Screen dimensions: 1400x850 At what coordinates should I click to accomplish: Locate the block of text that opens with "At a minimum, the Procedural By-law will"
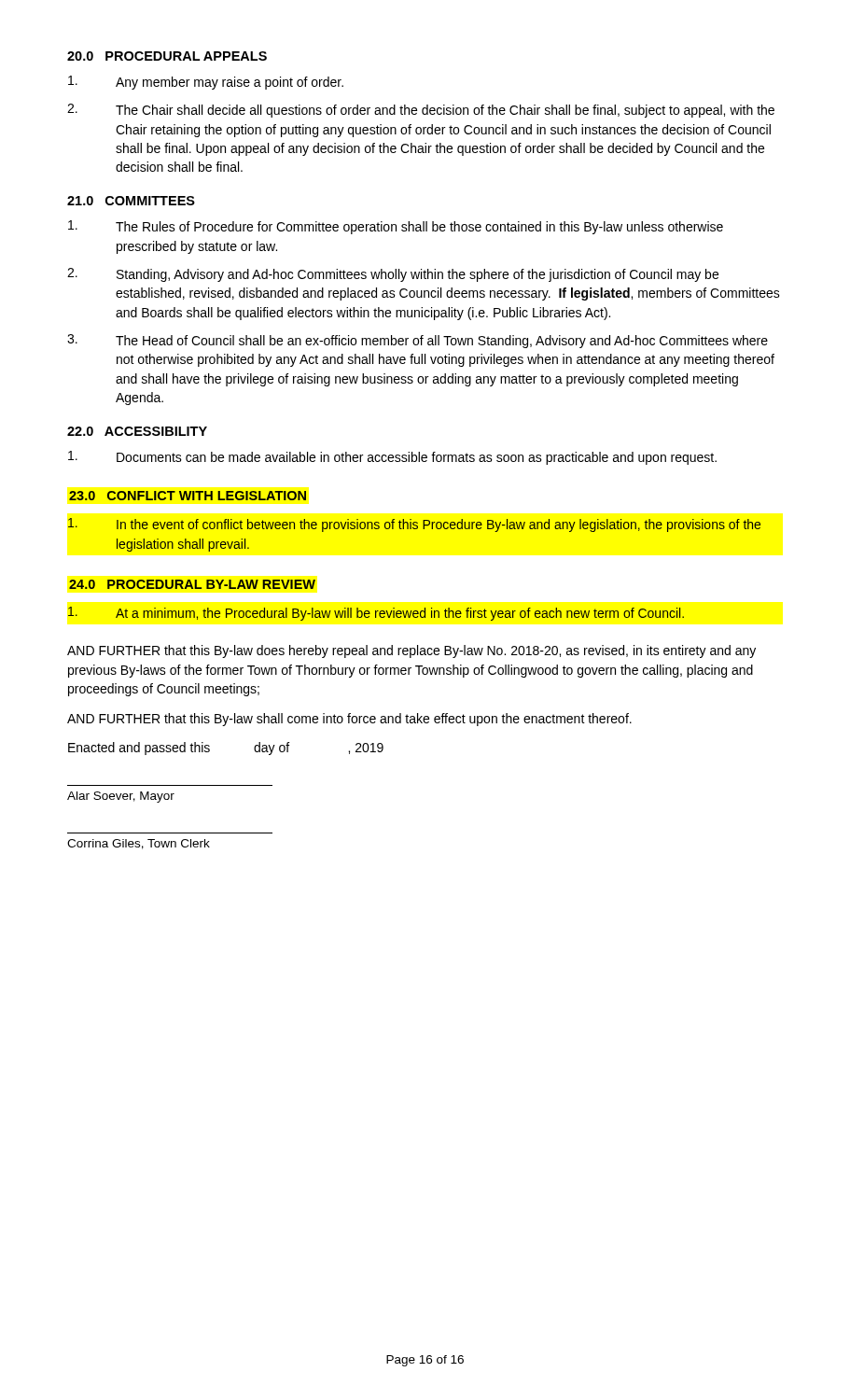pos(425,613)
